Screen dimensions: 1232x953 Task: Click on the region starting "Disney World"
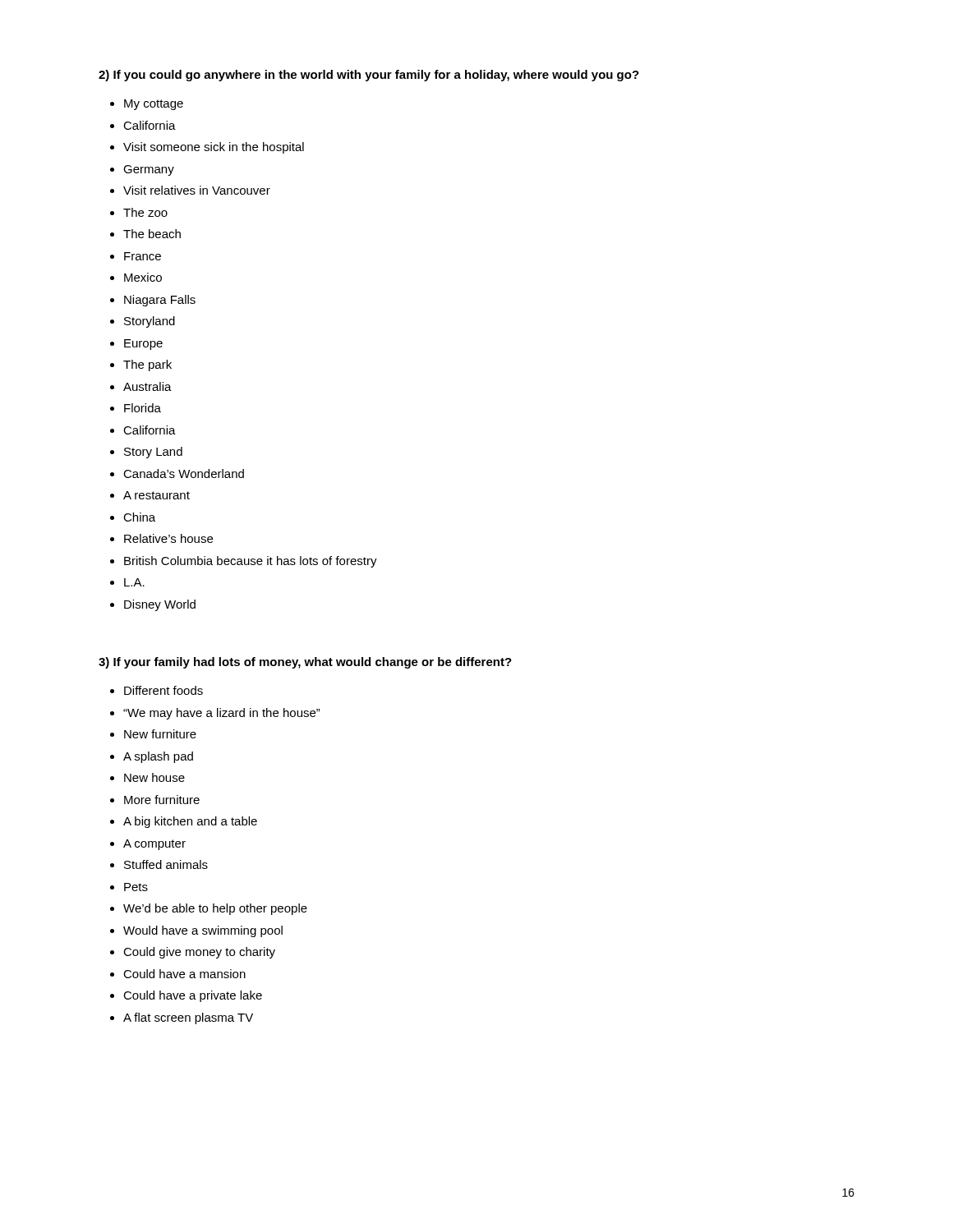(x=160, y=604)
